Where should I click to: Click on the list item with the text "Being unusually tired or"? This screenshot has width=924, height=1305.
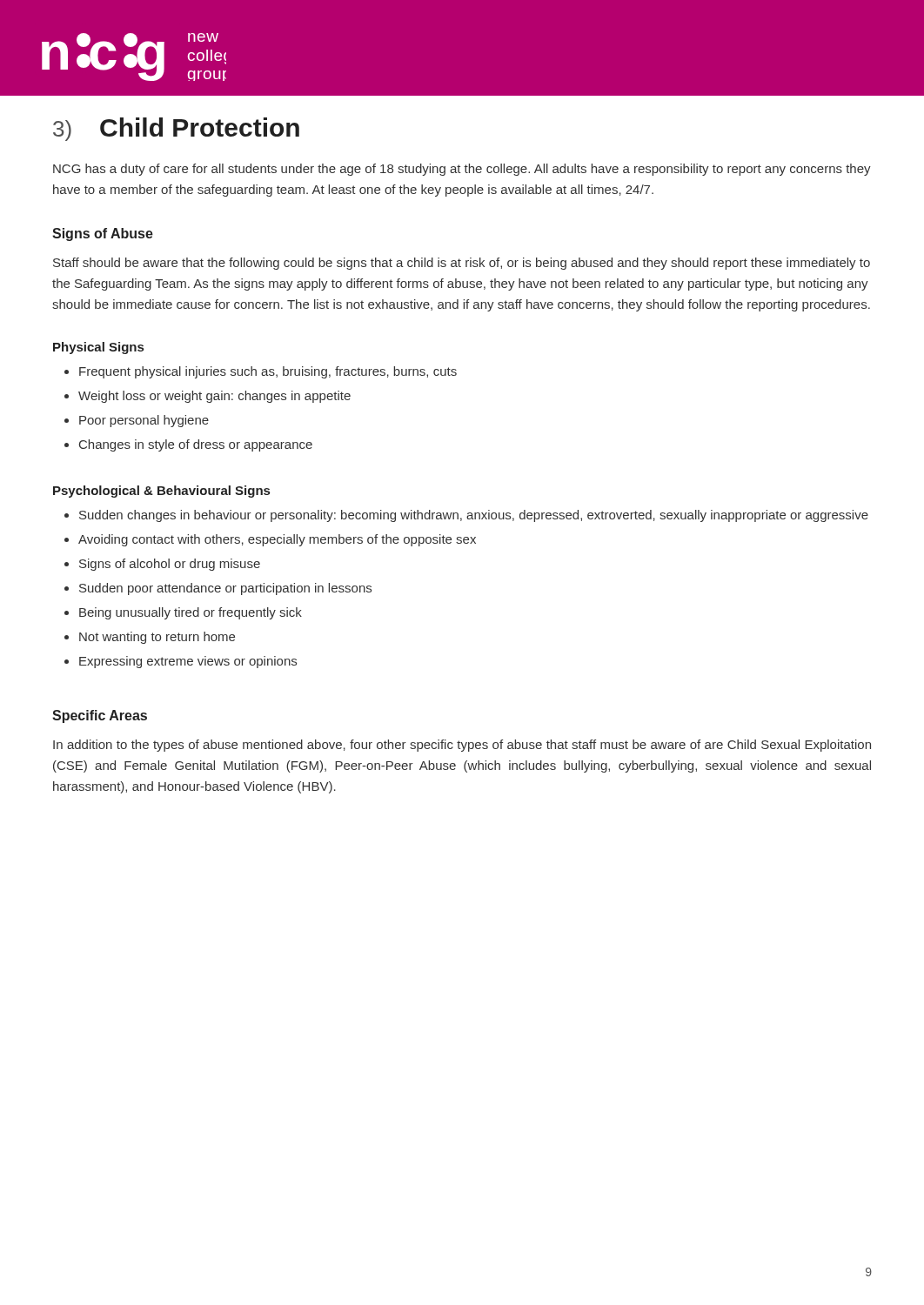coord(190,612)
